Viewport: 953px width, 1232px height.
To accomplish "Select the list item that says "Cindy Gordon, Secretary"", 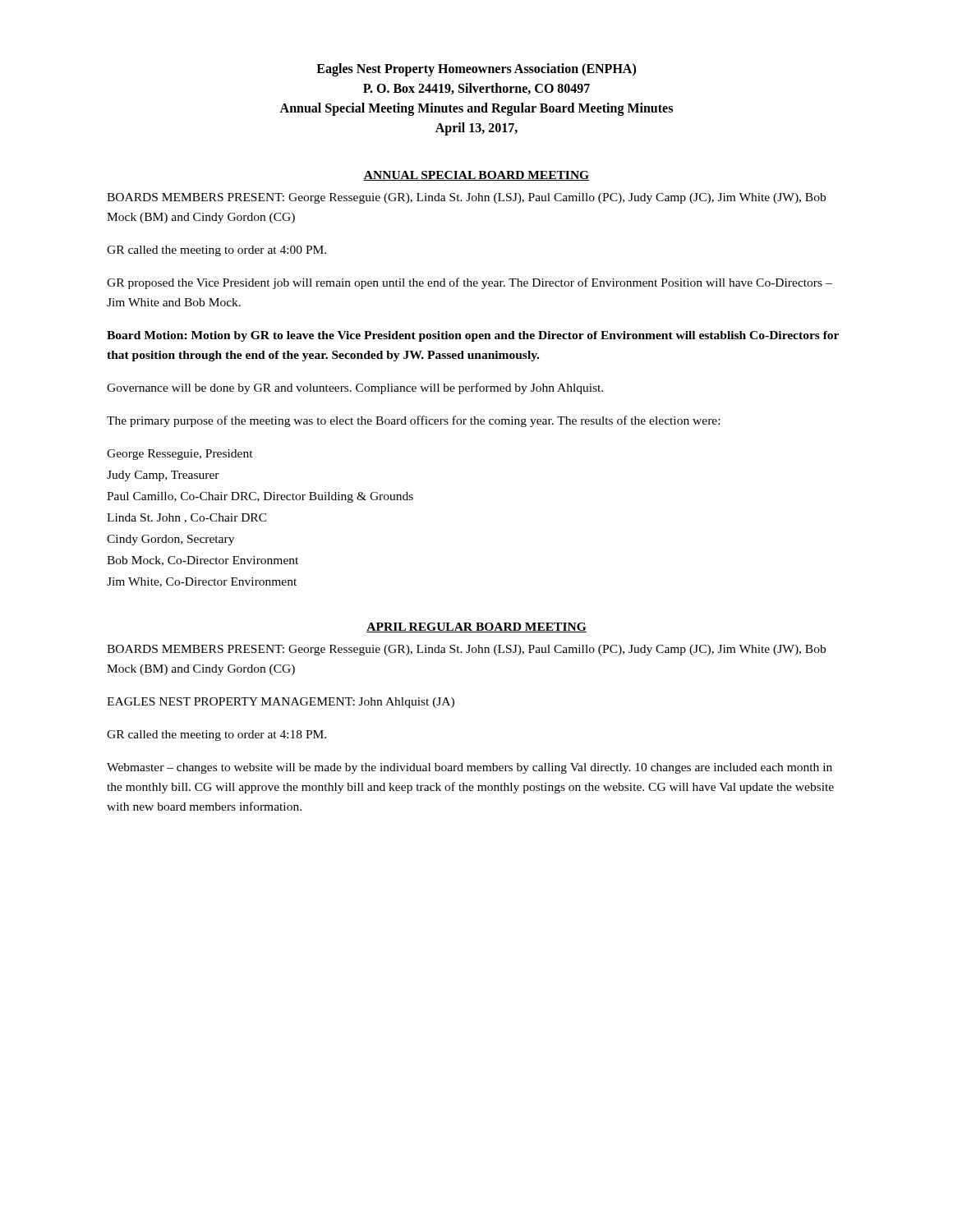I will point(171,539).
